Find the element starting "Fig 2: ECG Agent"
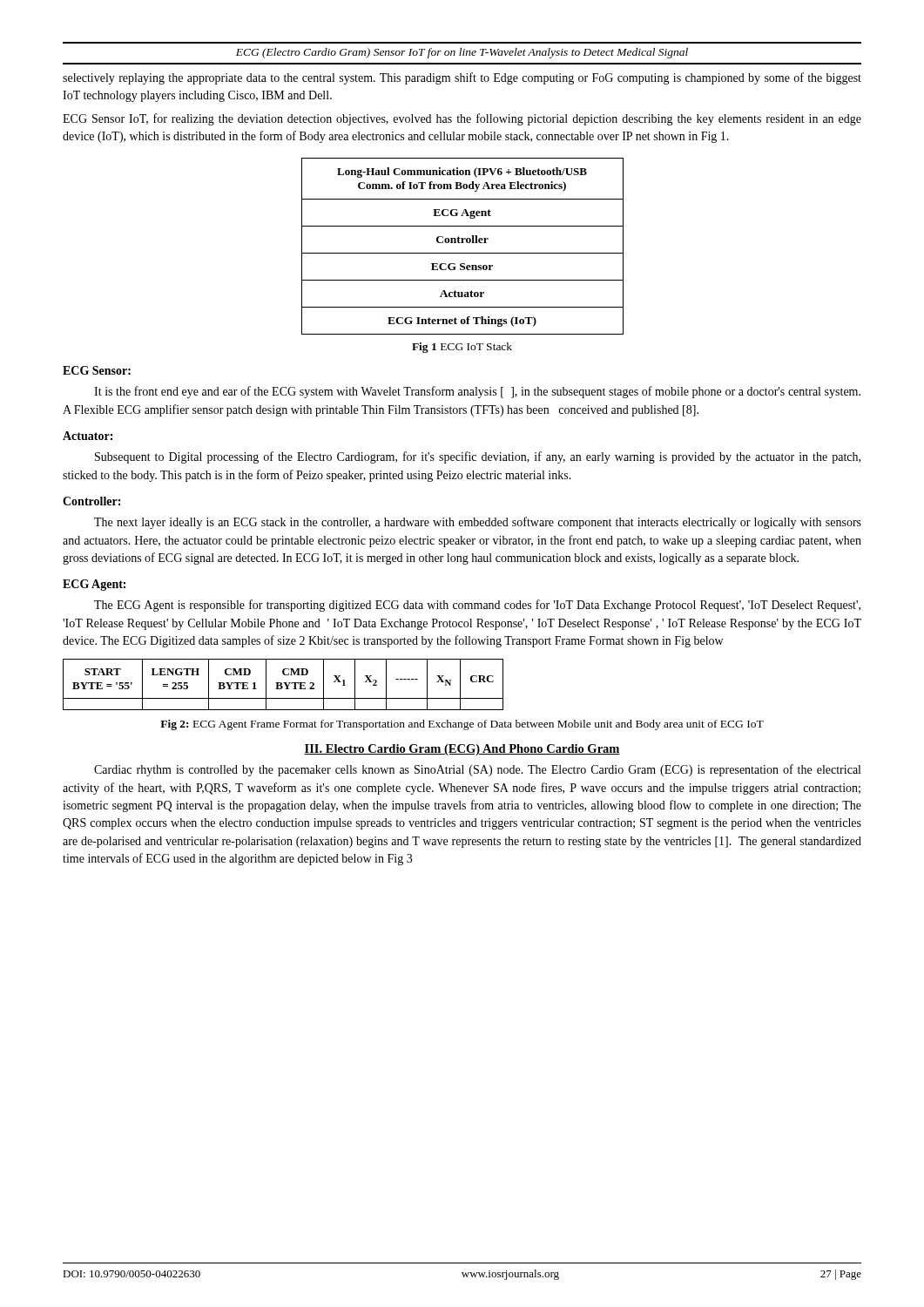The image size is (924, 1307). pos(462,724)
